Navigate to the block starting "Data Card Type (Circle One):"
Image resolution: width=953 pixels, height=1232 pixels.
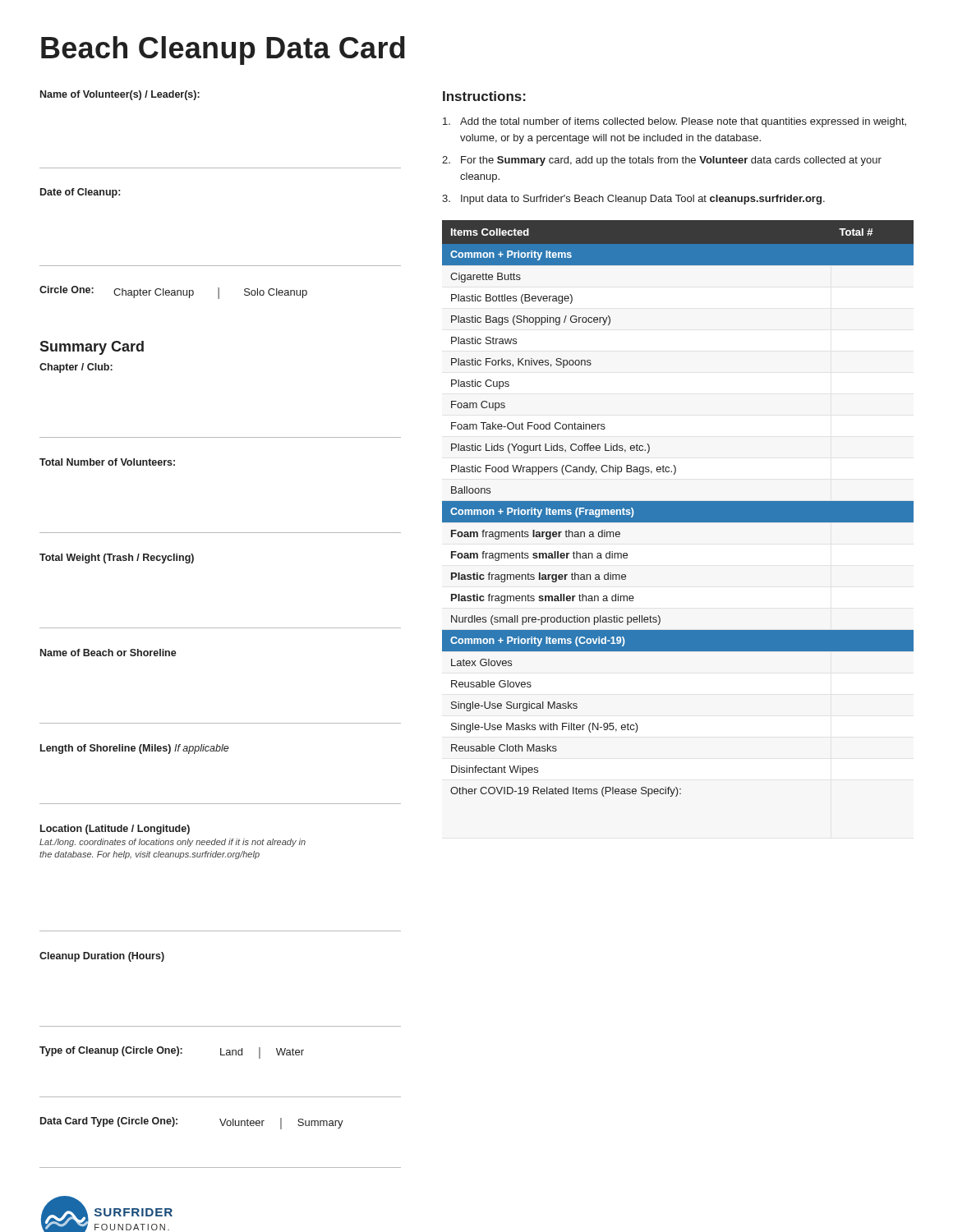point(109,1123)
